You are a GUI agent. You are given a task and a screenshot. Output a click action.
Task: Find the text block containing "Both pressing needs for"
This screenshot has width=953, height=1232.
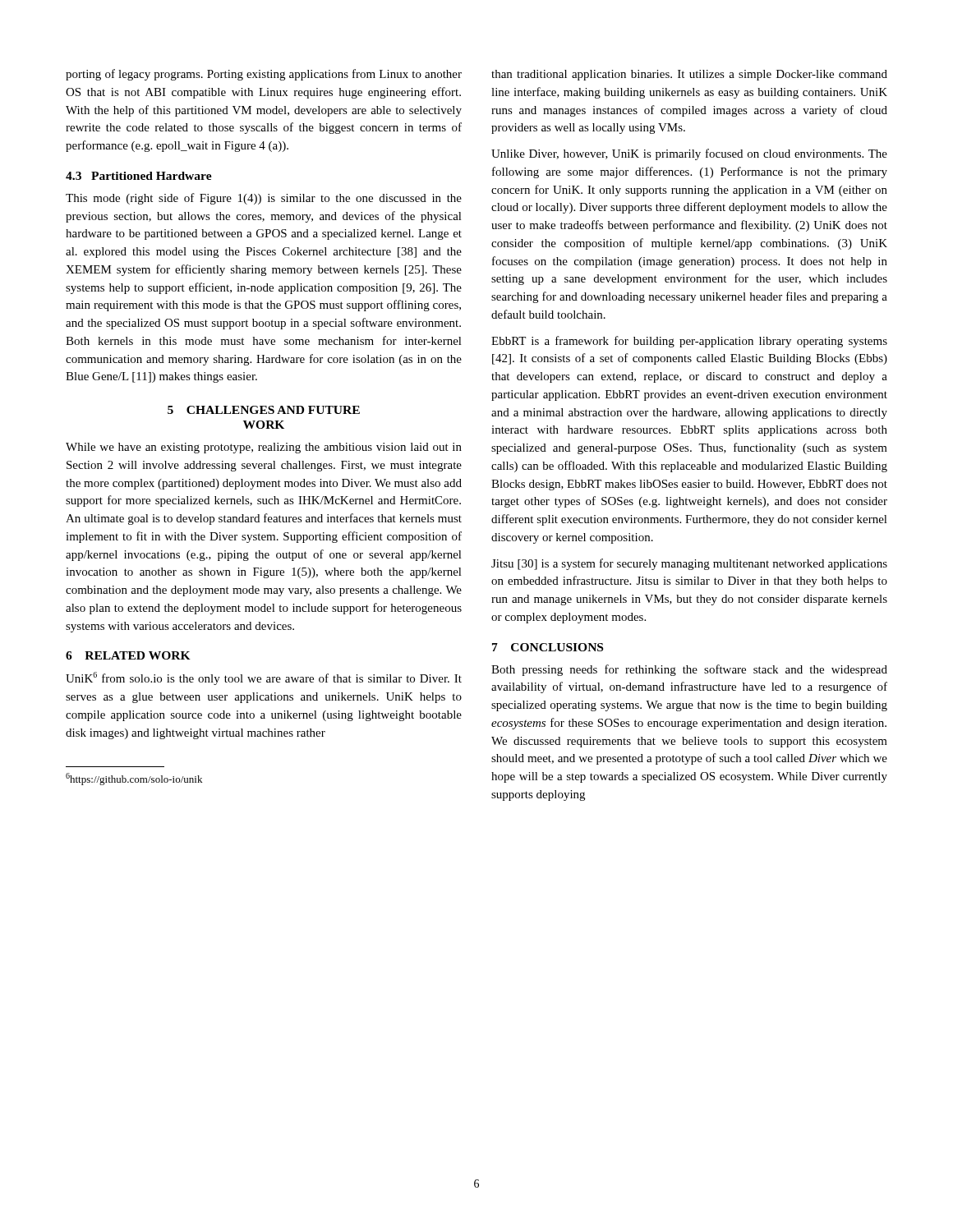click(x=689, y=732)
